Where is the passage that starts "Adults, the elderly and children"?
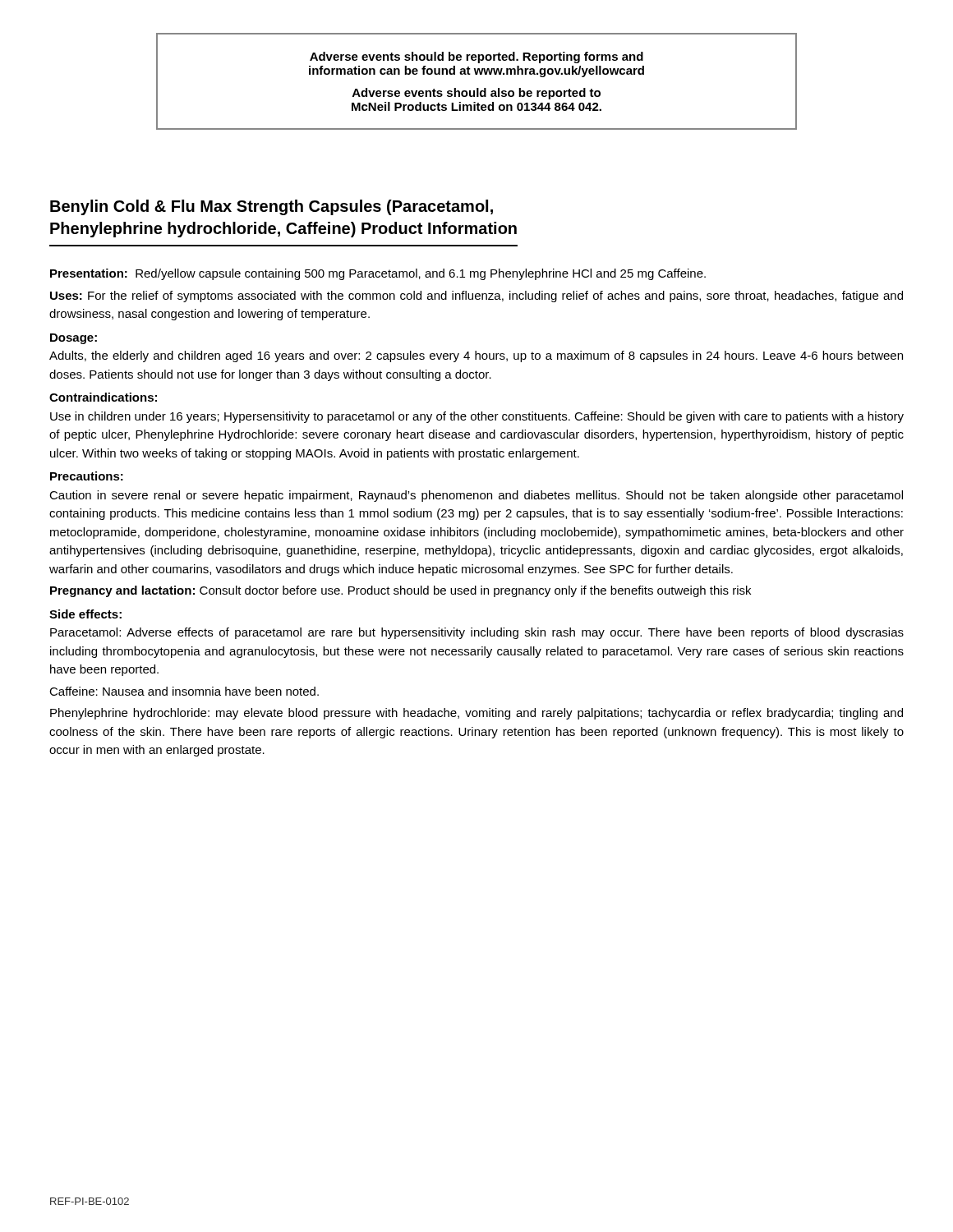Screen dimensions: 1232x953 476,364
